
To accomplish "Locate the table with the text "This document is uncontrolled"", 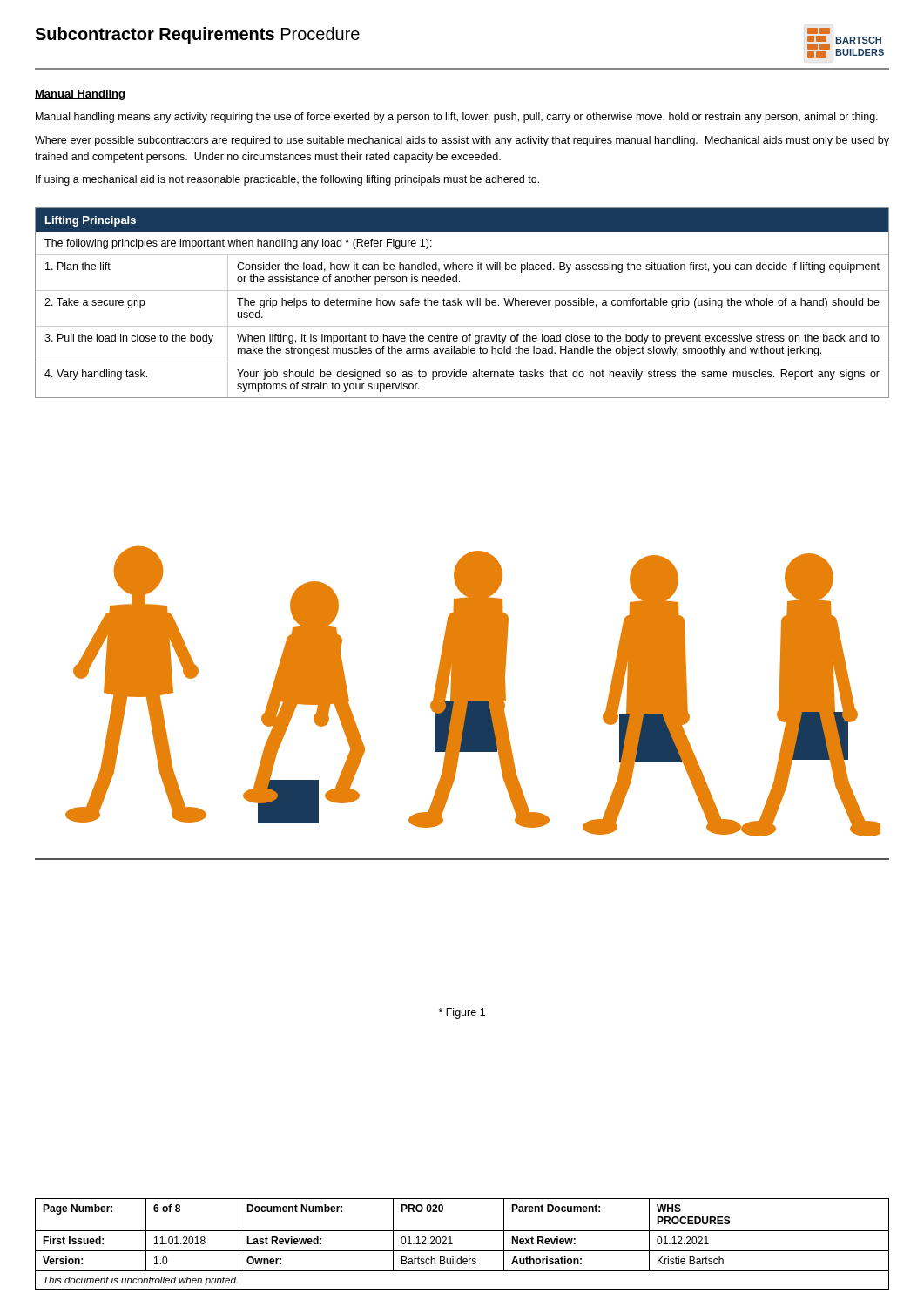I will click(x=462, y=1244).
